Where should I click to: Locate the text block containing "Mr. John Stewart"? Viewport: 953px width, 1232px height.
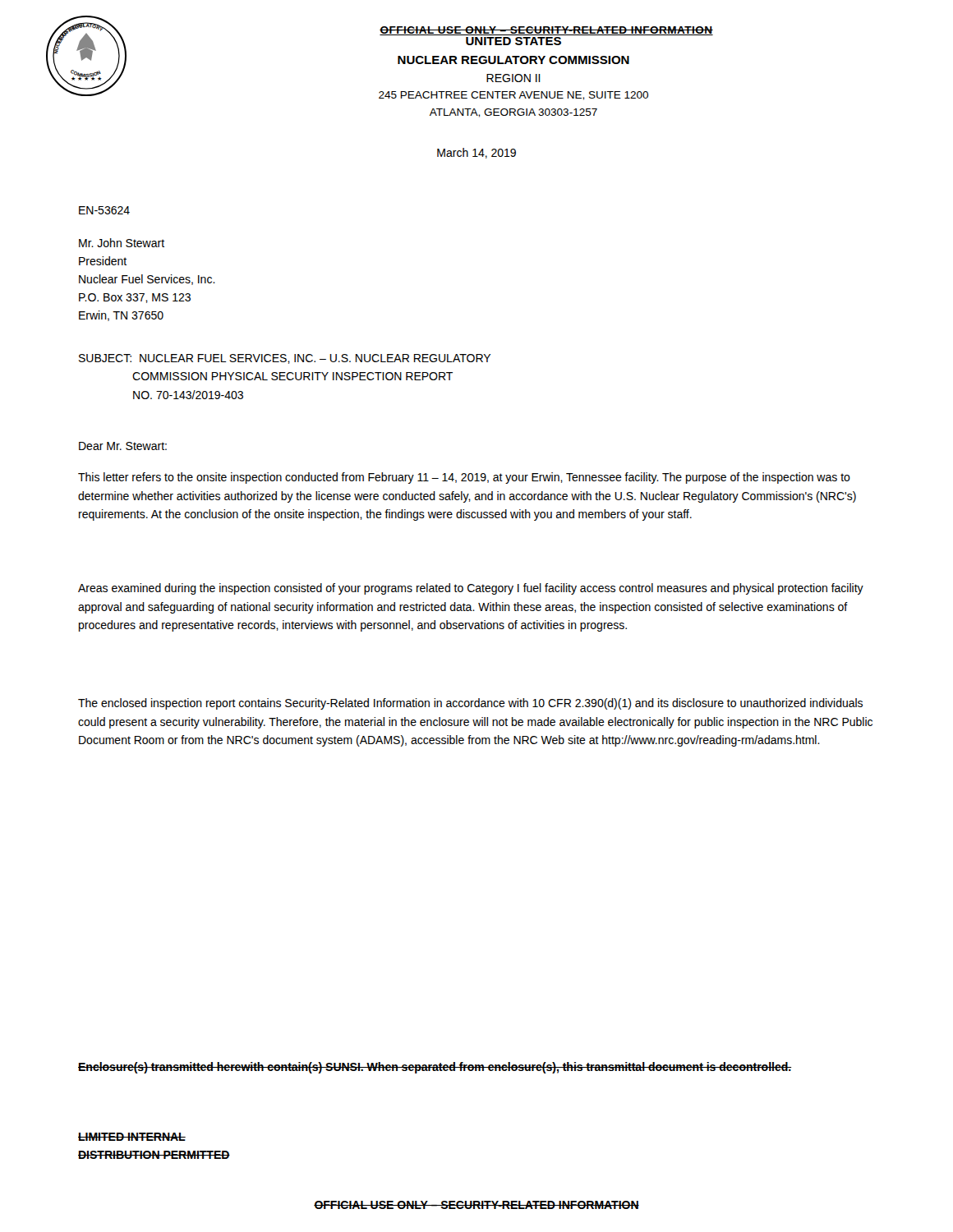pyautogui.click(x=147, y=279)
